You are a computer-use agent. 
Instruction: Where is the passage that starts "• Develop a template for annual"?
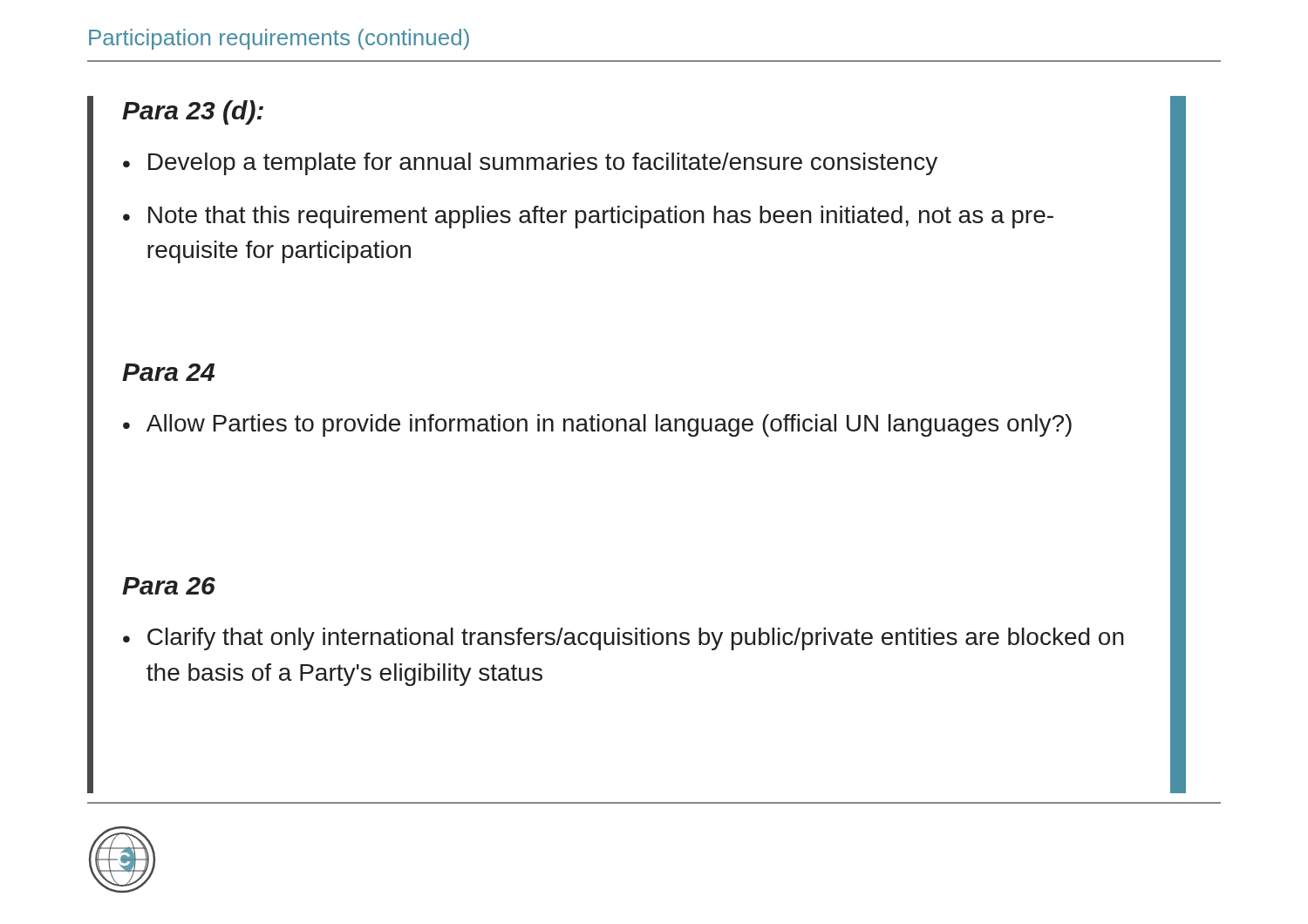tap(632, 163)
